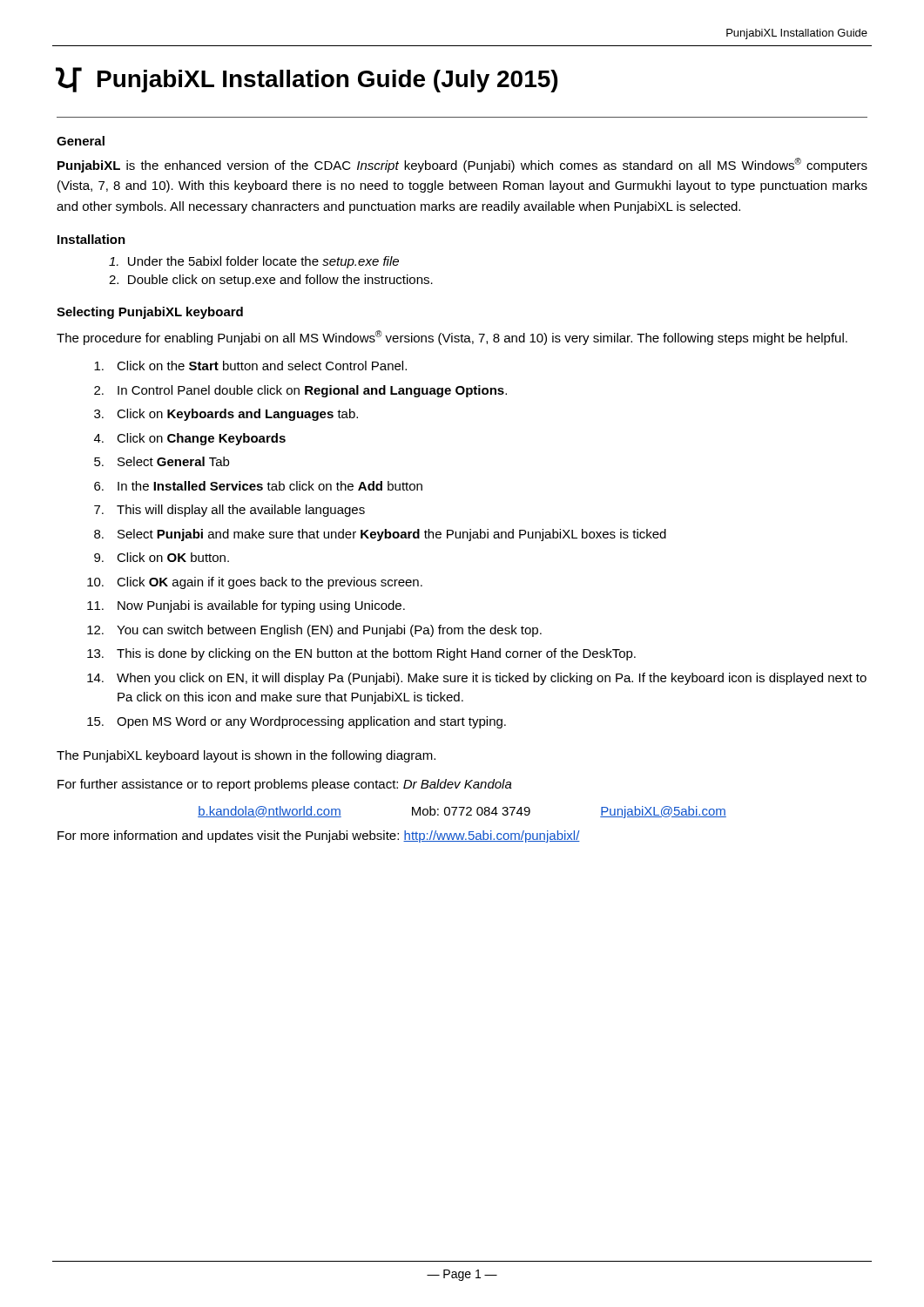Click on the list item that reads "6.In the Installed Services tab click on the"
This screenshot has width=924, height=1307.
(x=240, y=486)
